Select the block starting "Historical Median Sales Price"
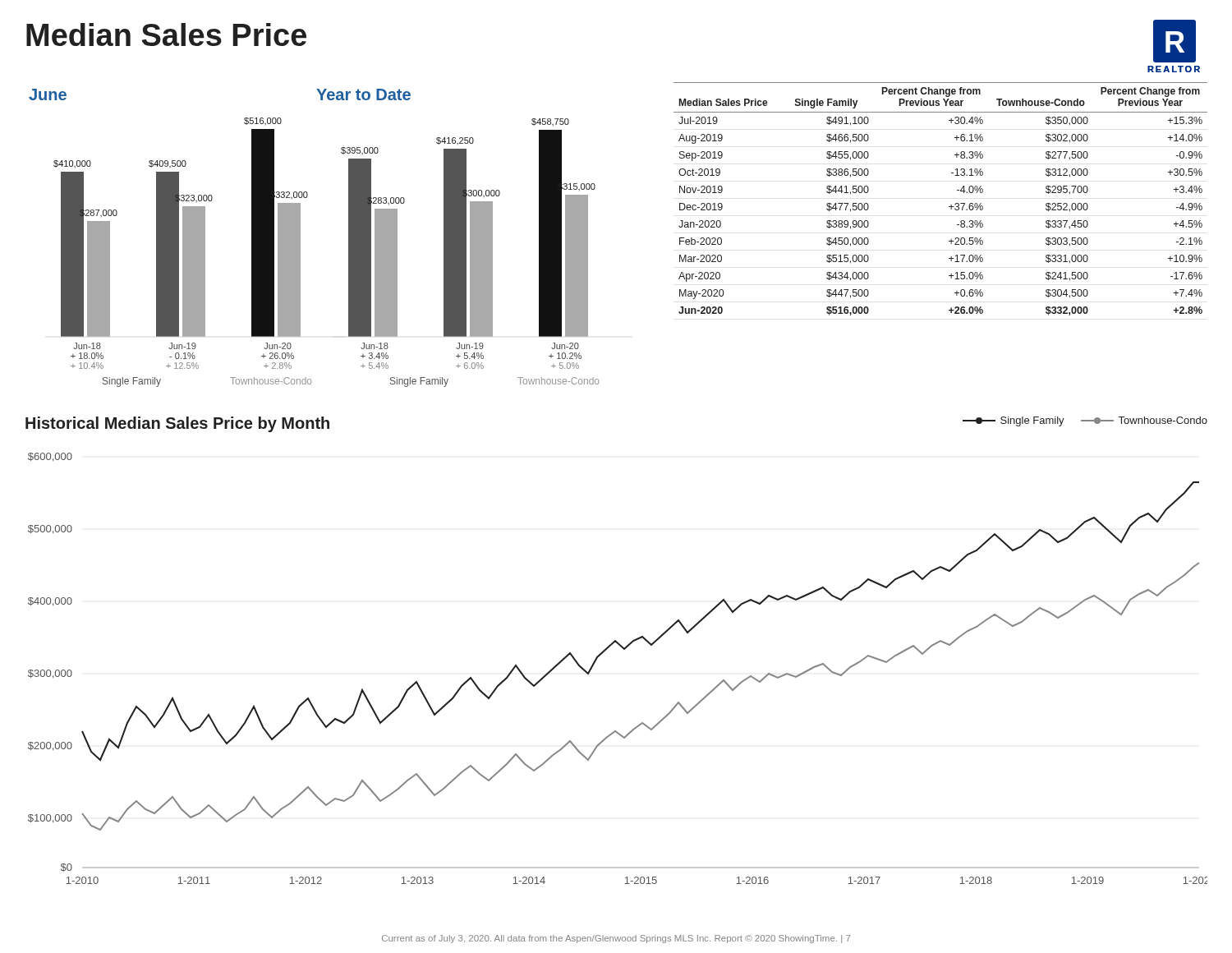1232x953 pixels. point(178,423)
